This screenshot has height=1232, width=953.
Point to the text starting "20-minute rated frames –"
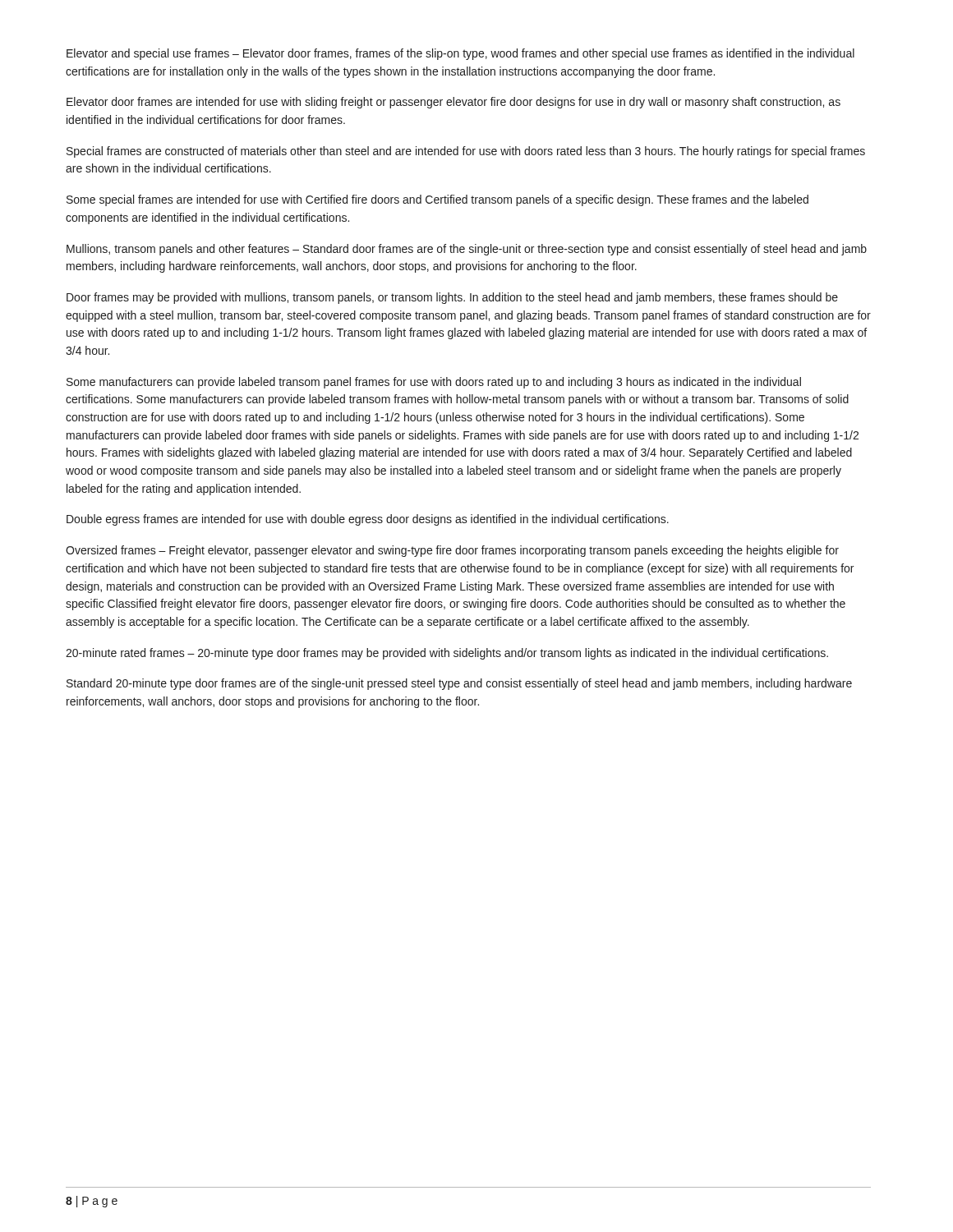tap(447, 653)
